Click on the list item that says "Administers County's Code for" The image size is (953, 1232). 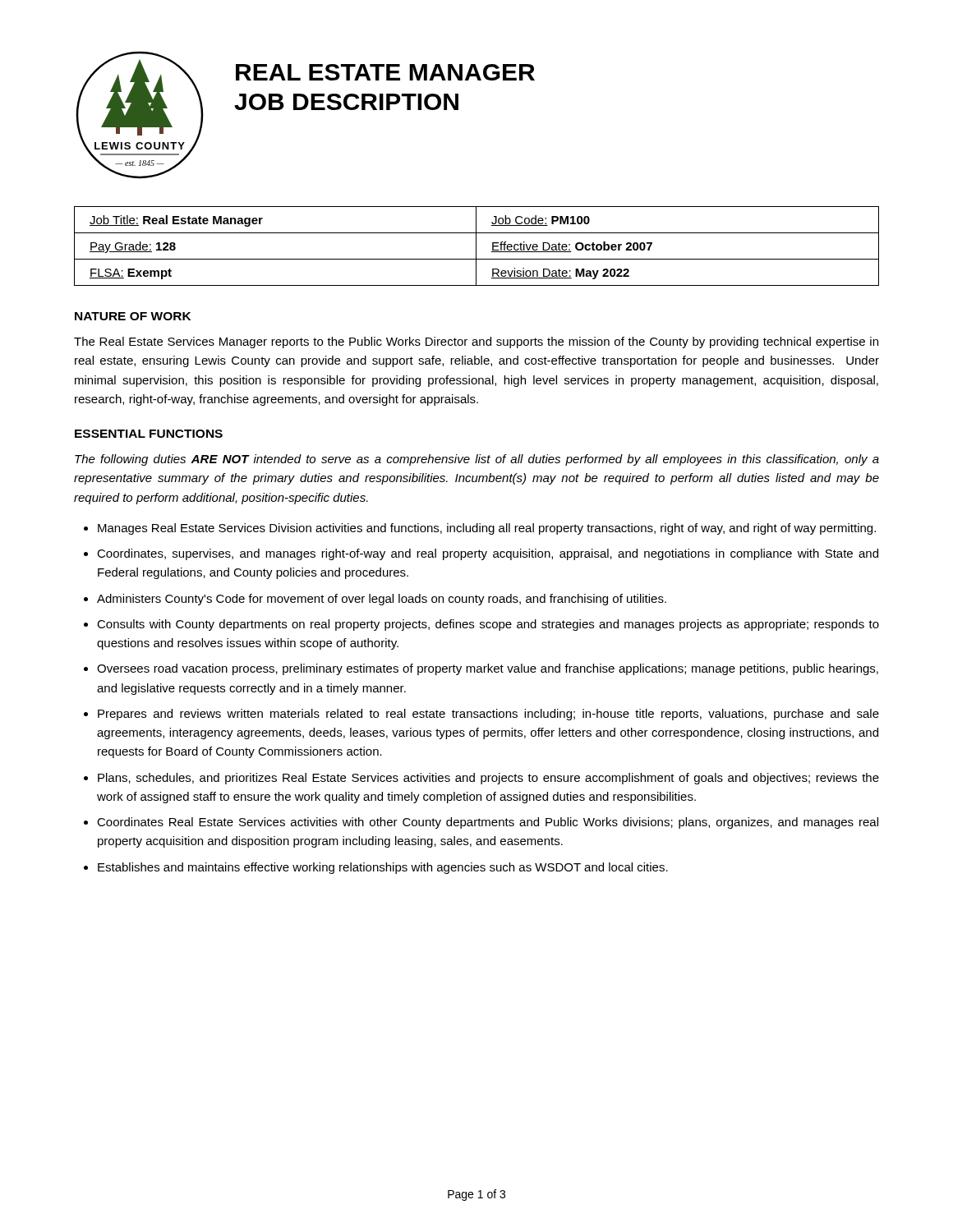pyautogui.click(x=382, y=598)
